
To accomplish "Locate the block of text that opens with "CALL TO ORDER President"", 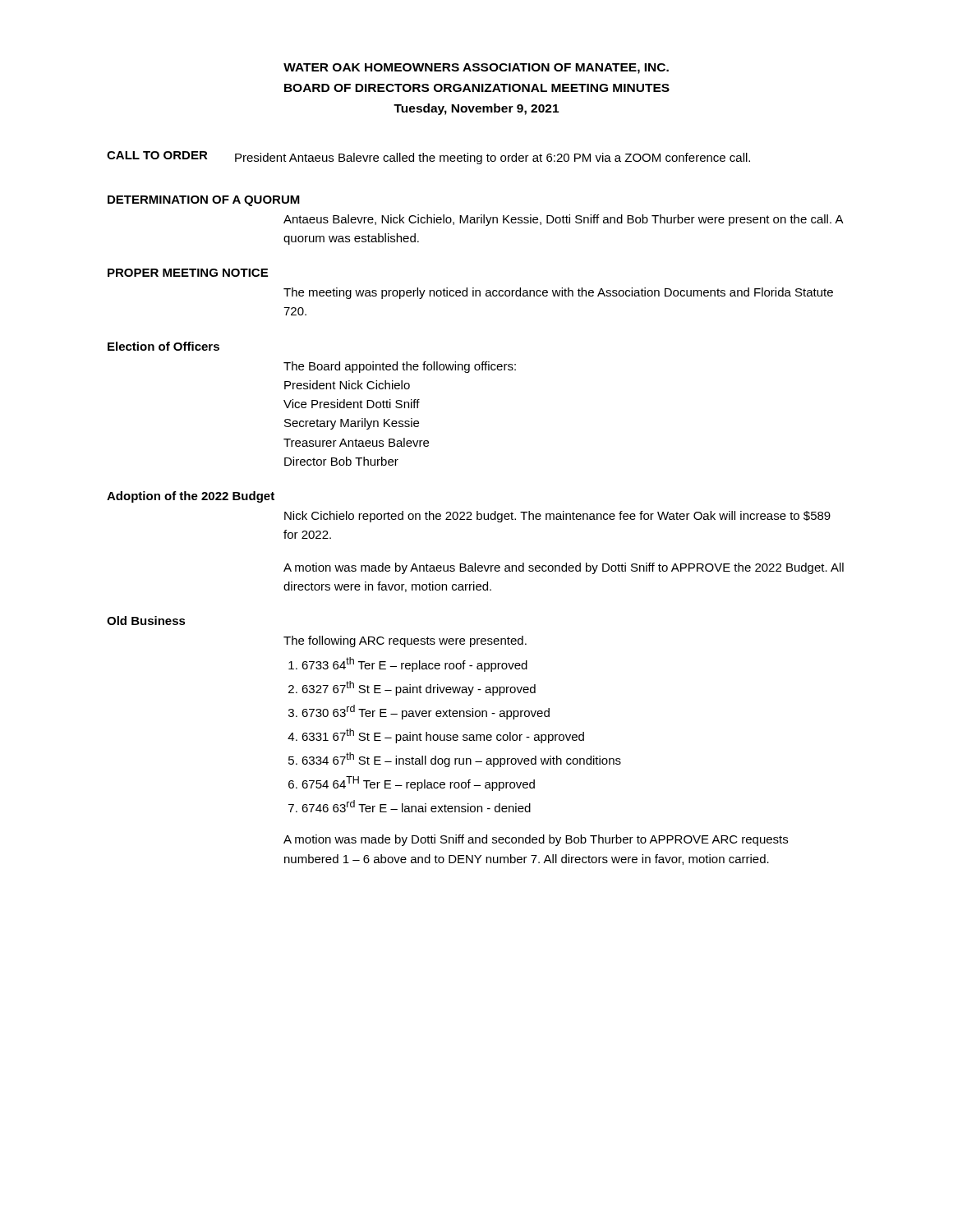I will pos(429,158).
